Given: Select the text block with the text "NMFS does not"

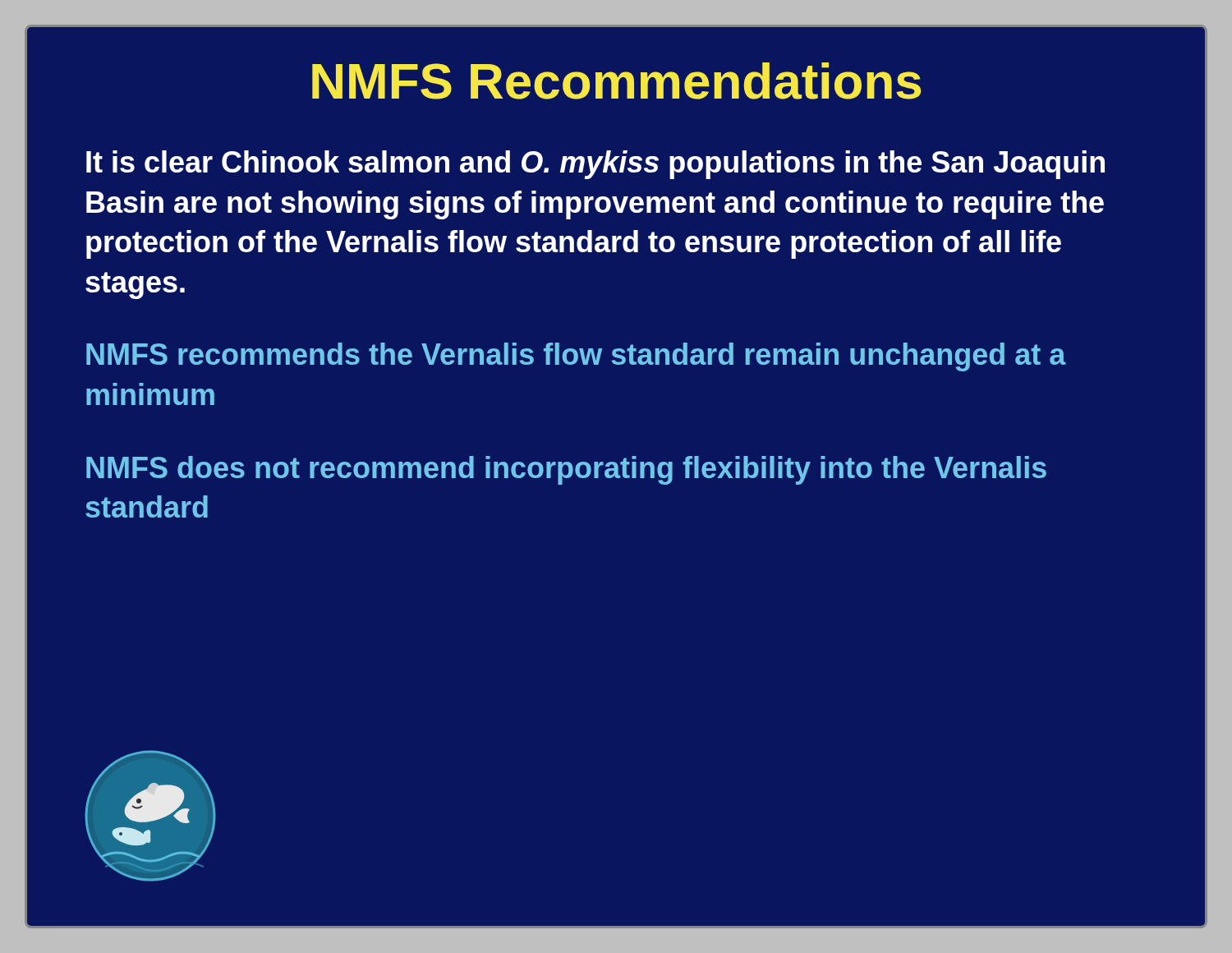Looking at the screenshot, I should (x=566, y=487).
